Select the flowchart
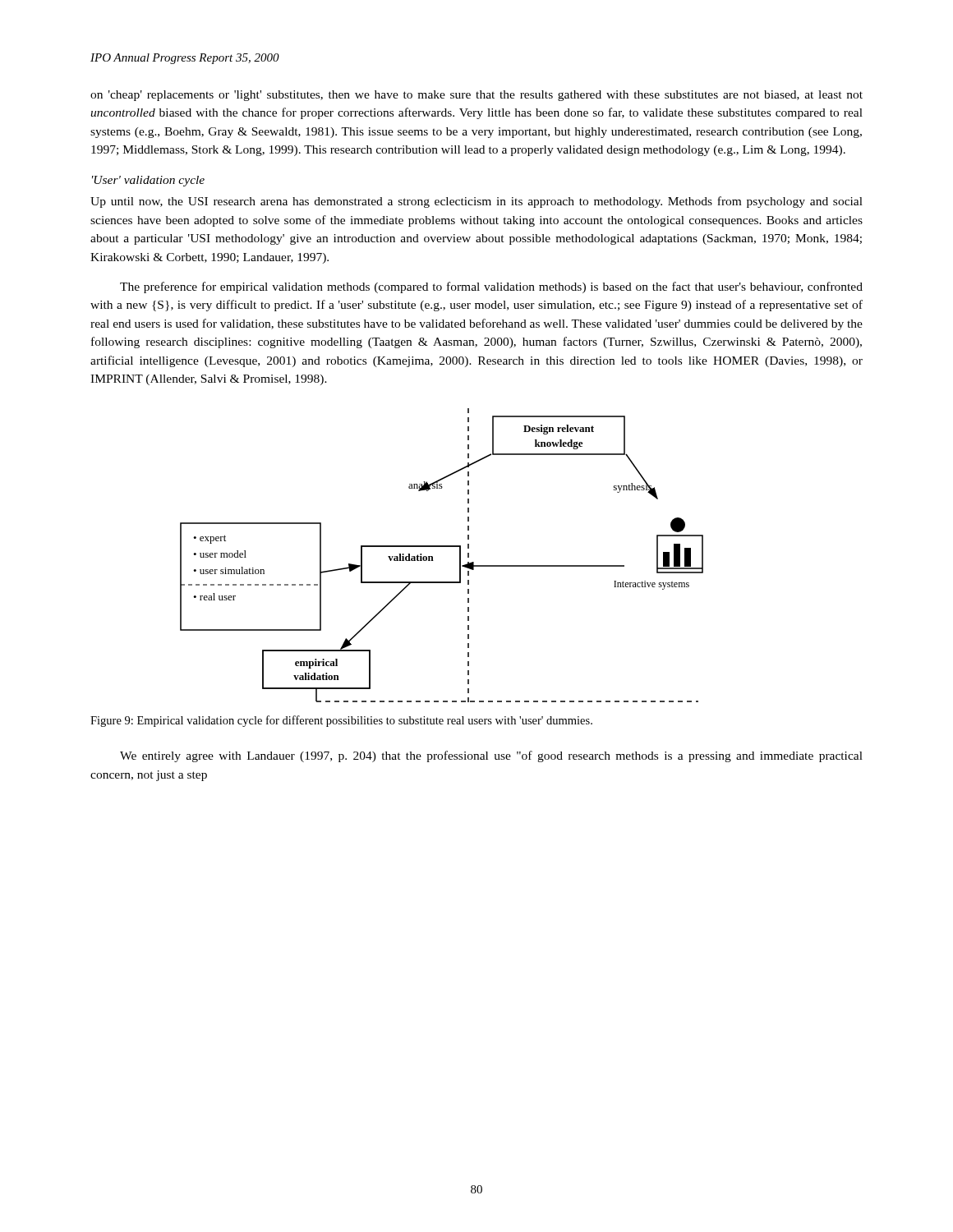The image size is (953, 1232). (x=476, y=556)
